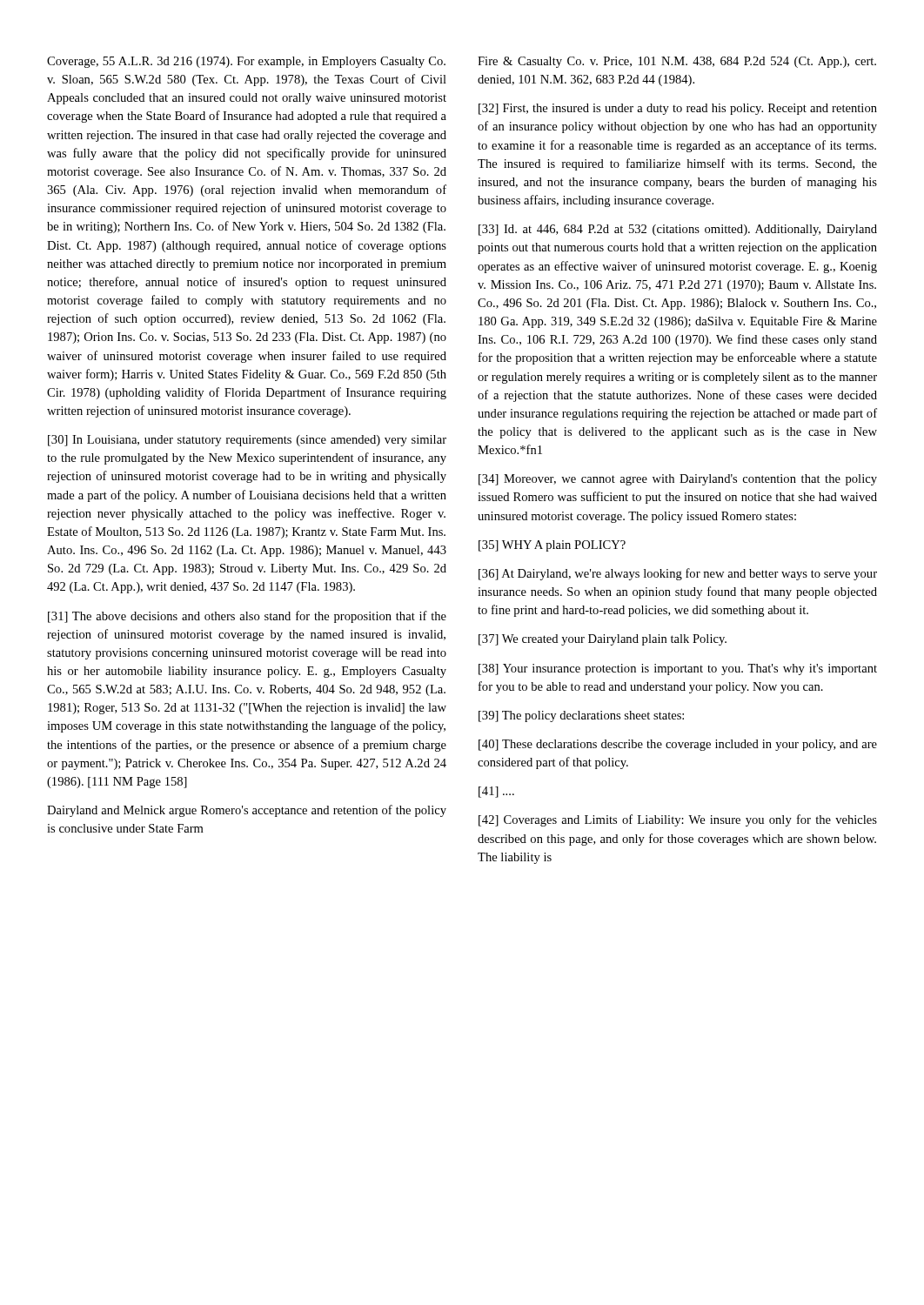
Task: Where is the passage that starts "[38] Your insurance"?
Action: (677, 677)
